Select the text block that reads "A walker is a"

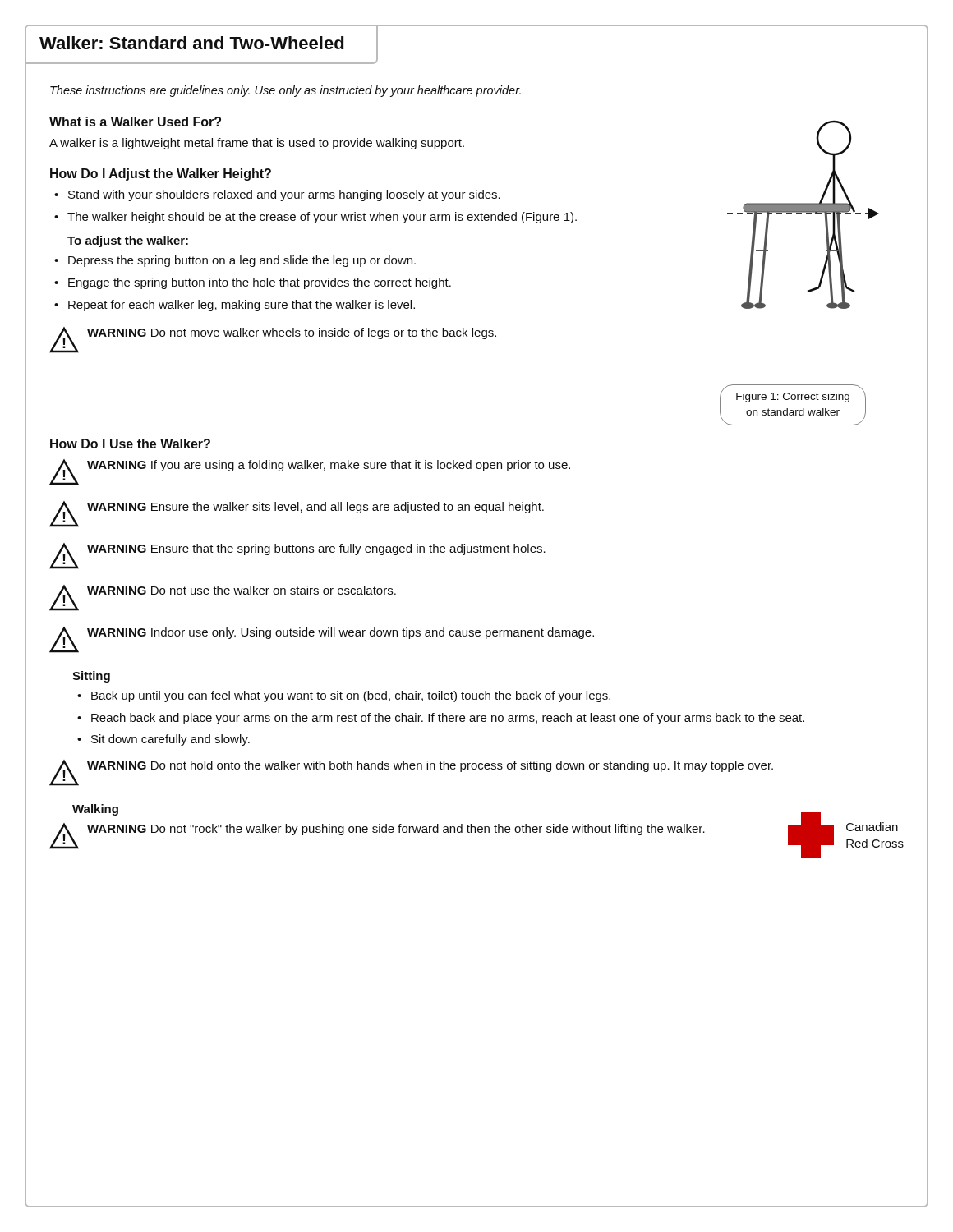point(257,142)
